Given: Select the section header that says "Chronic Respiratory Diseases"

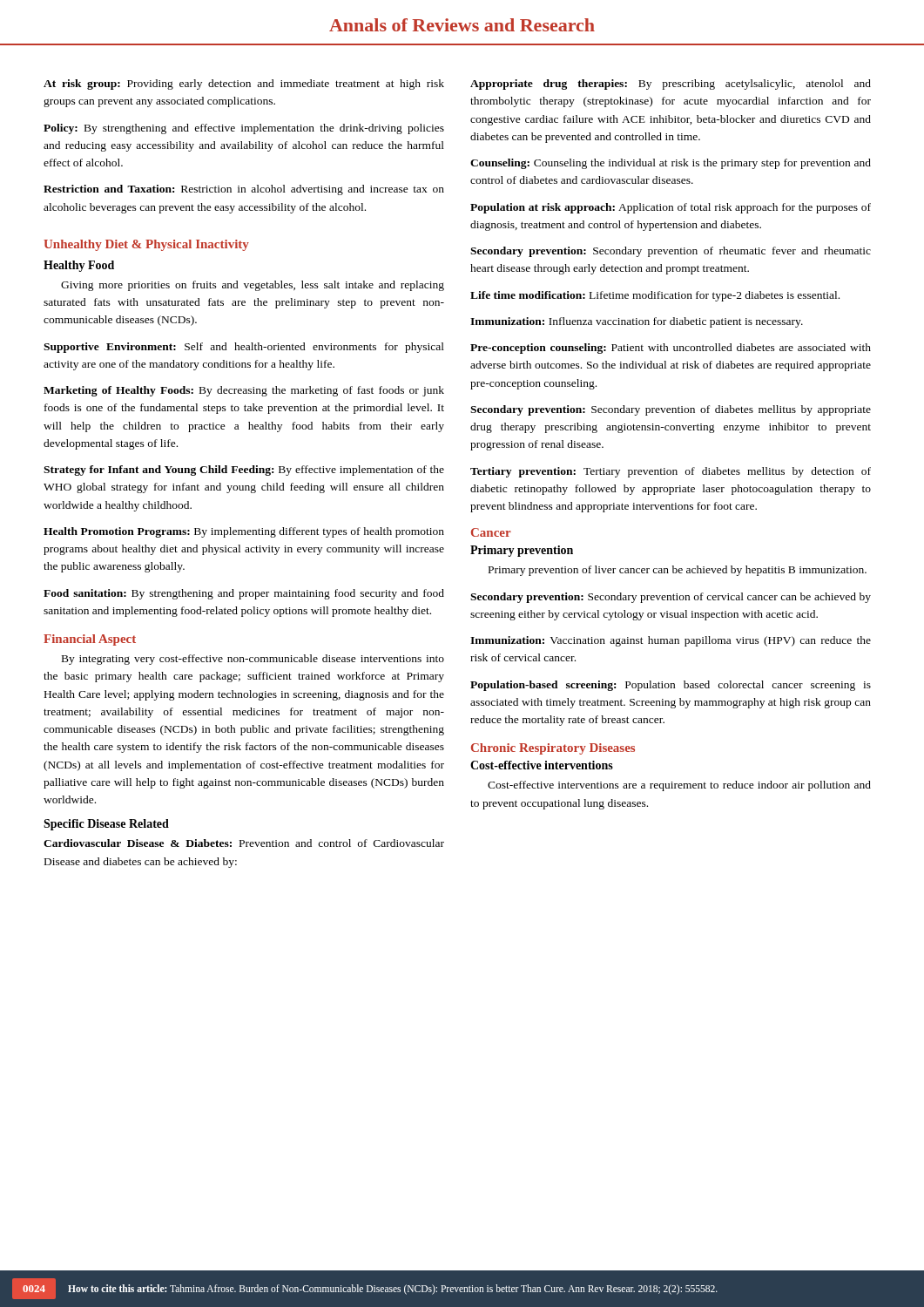Looking at the screenshot, I should point(553,748).
